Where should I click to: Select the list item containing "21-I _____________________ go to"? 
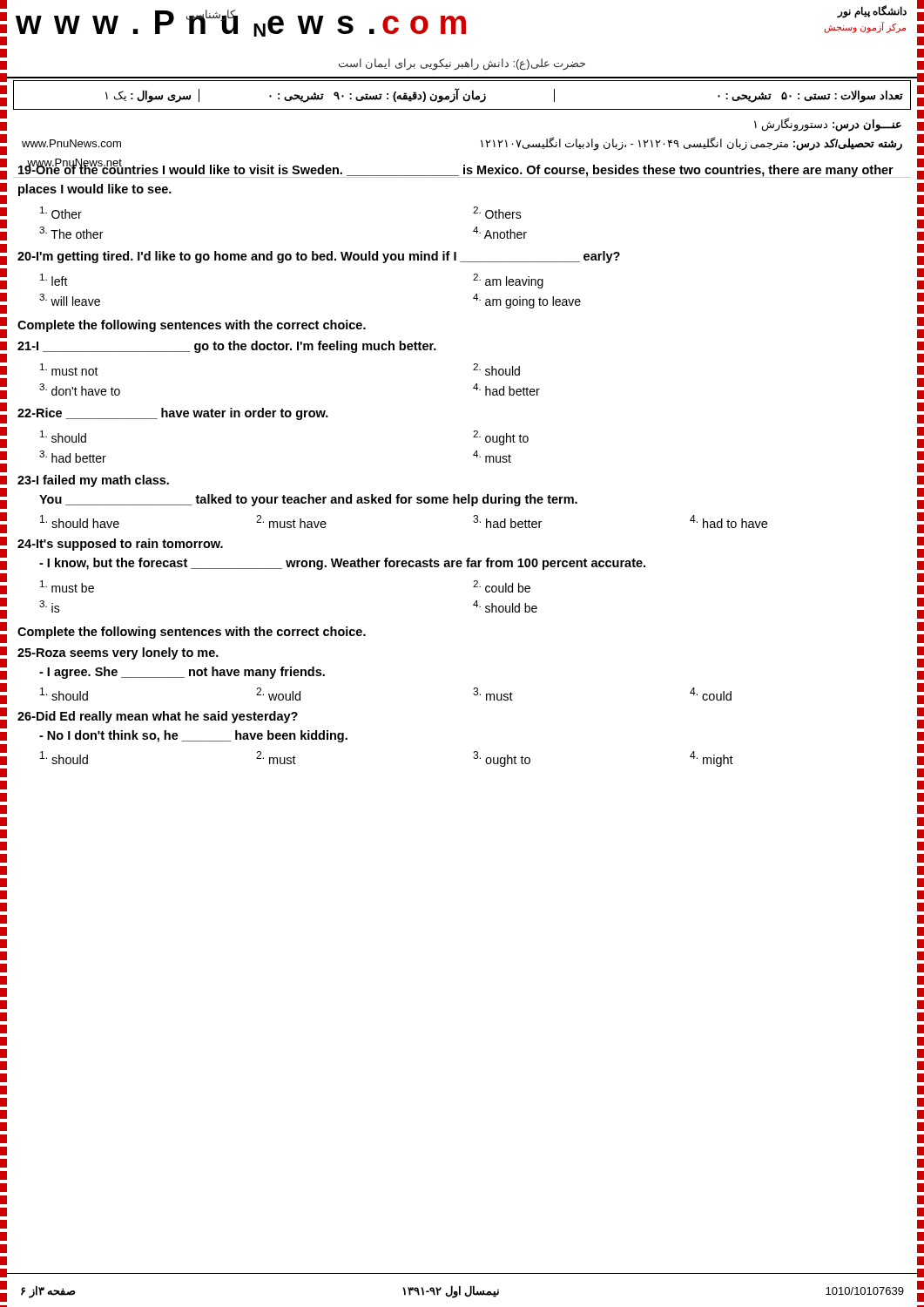462,368
